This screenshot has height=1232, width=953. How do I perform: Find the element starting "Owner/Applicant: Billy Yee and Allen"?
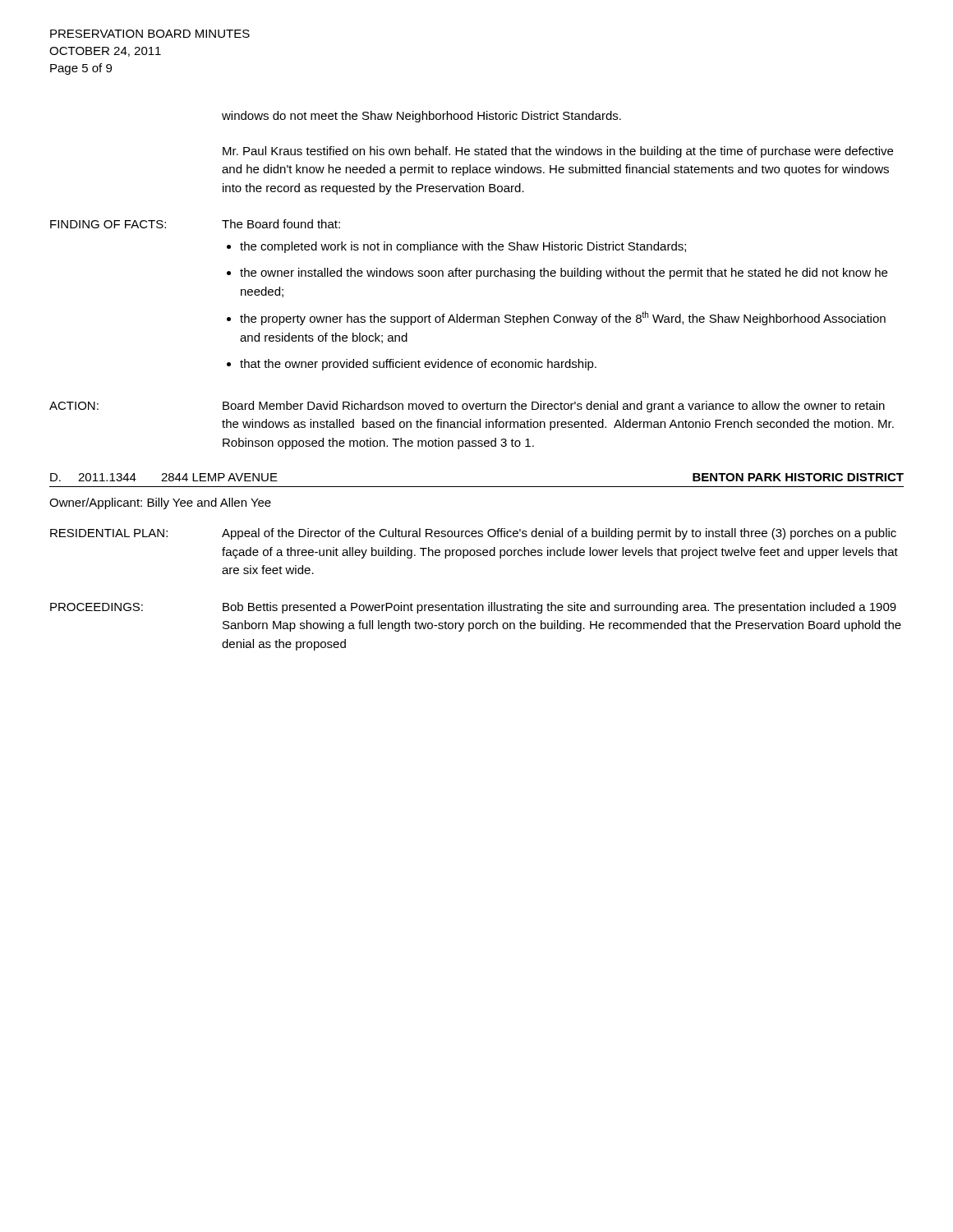(x=160, y=502)
